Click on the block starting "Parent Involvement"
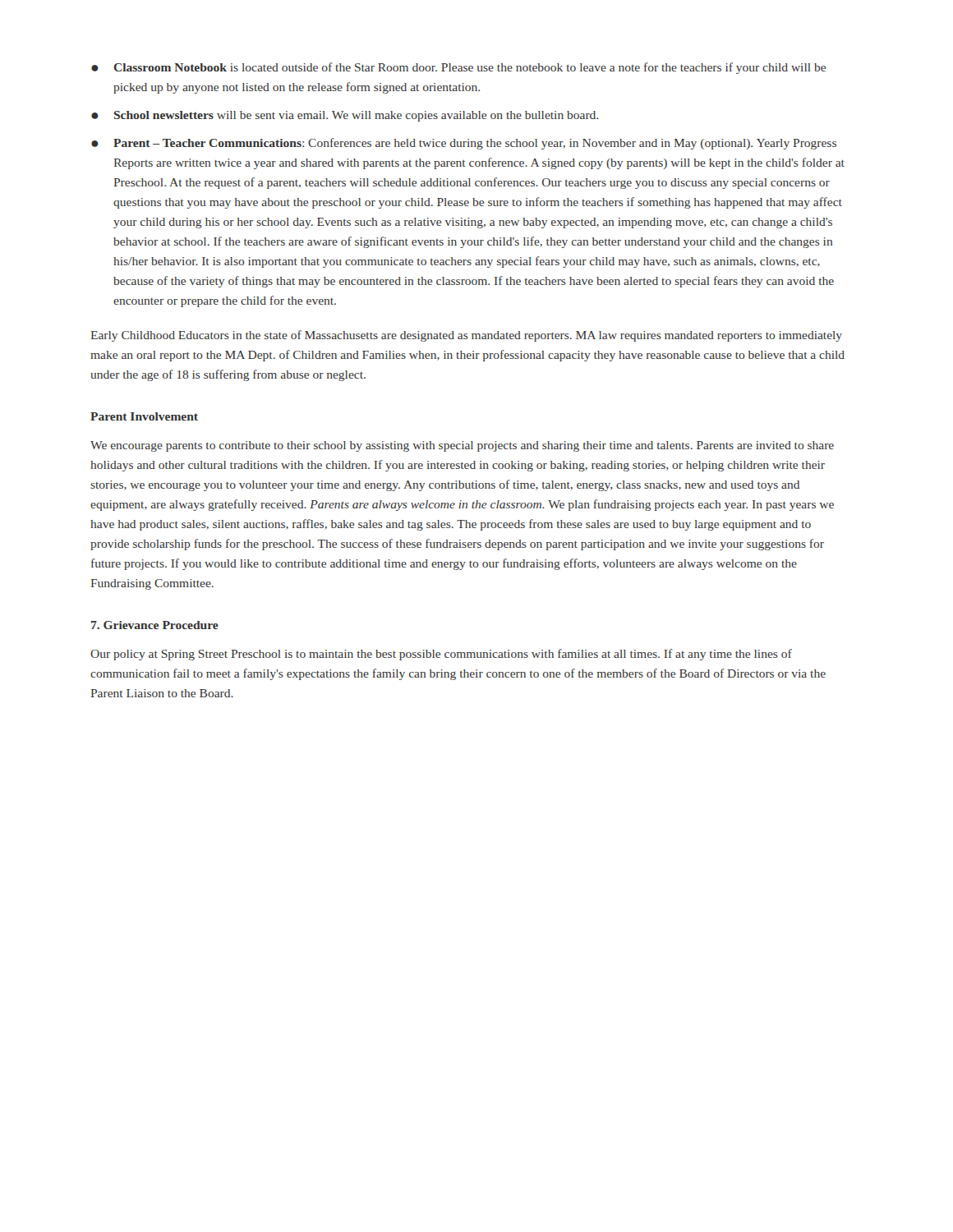953x1232 pixels. point(144,416)
